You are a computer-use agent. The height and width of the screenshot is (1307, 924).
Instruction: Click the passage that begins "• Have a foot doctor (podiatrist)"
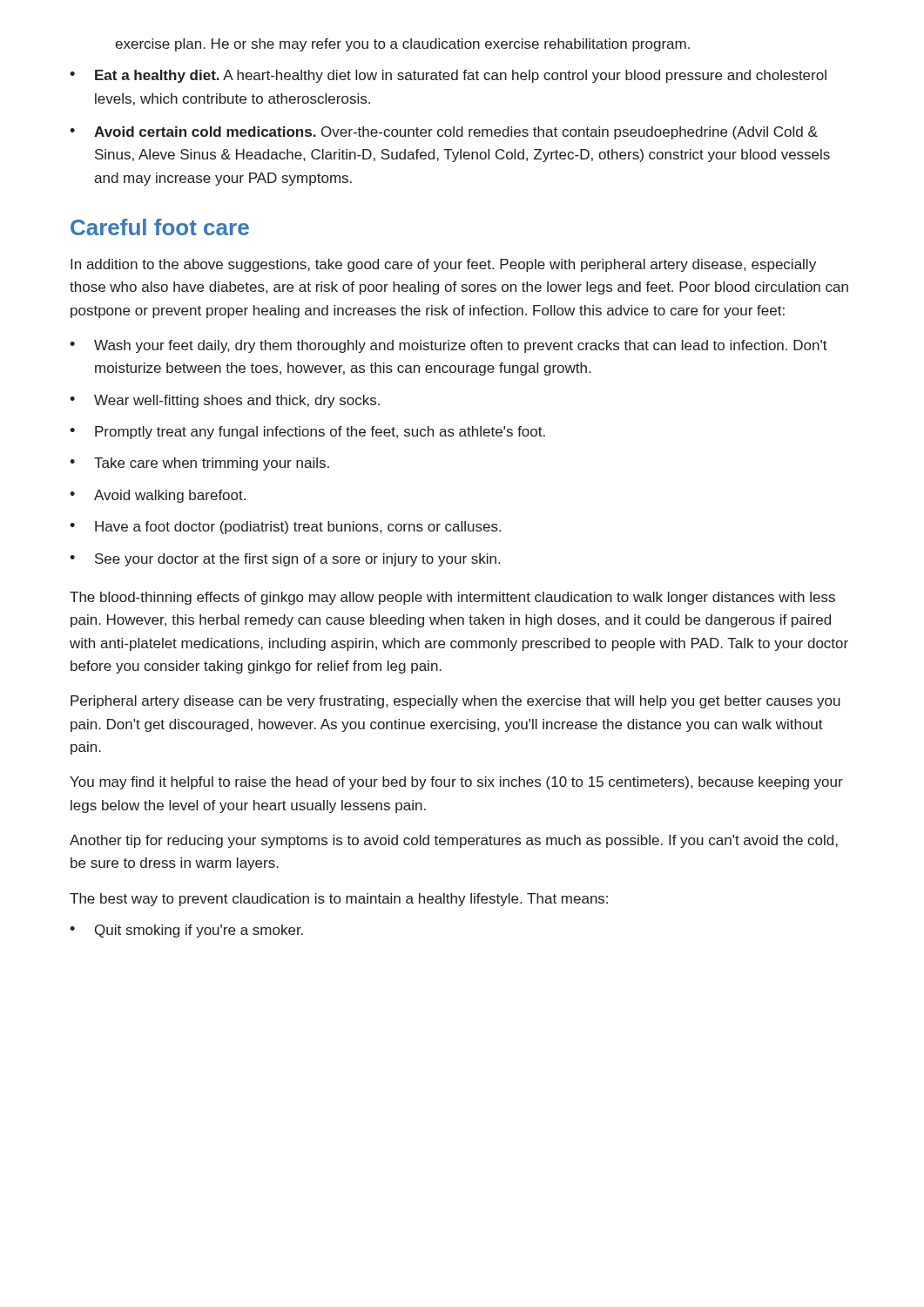point(462,527)
